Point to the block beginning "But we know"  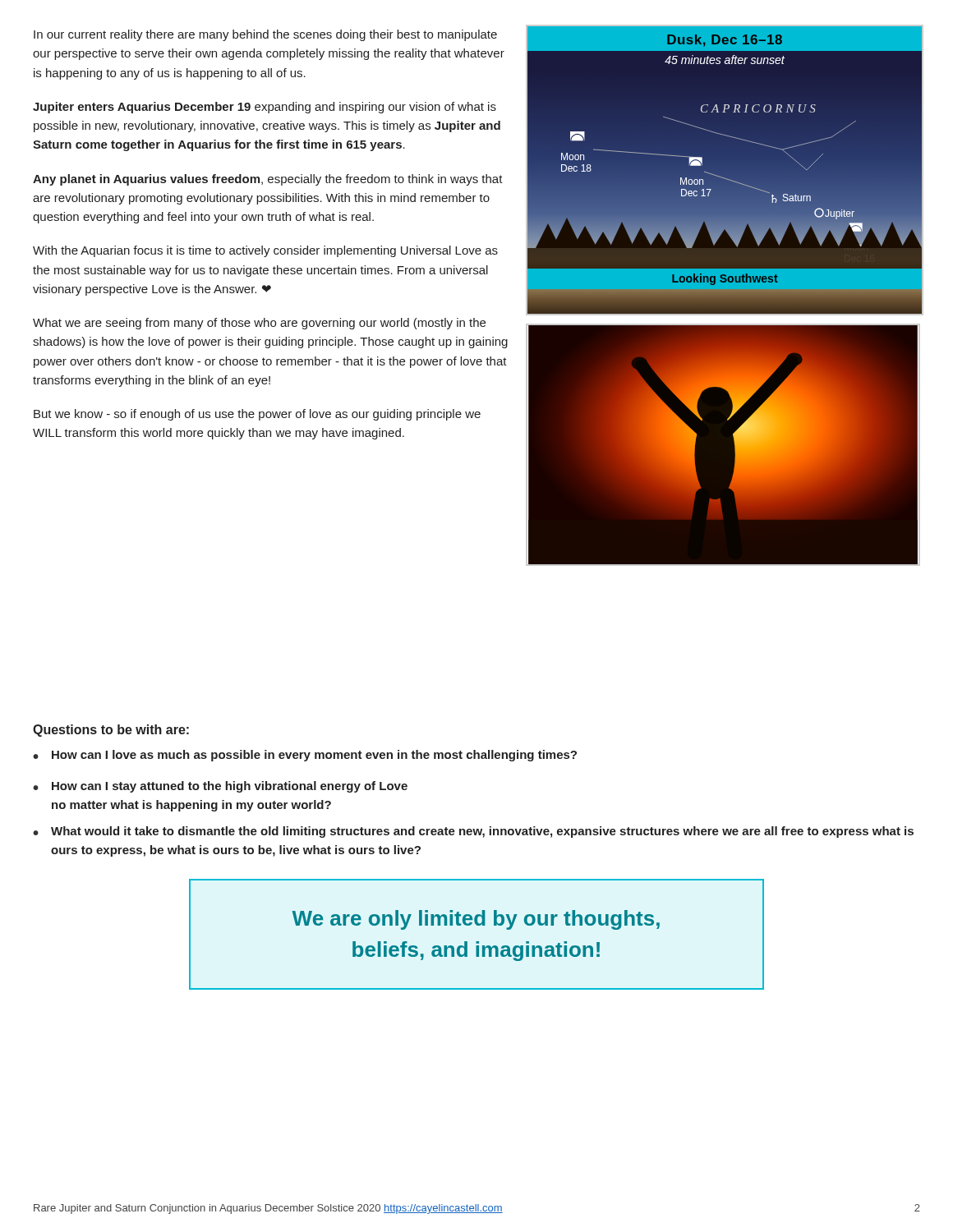(x=257, y=423)
